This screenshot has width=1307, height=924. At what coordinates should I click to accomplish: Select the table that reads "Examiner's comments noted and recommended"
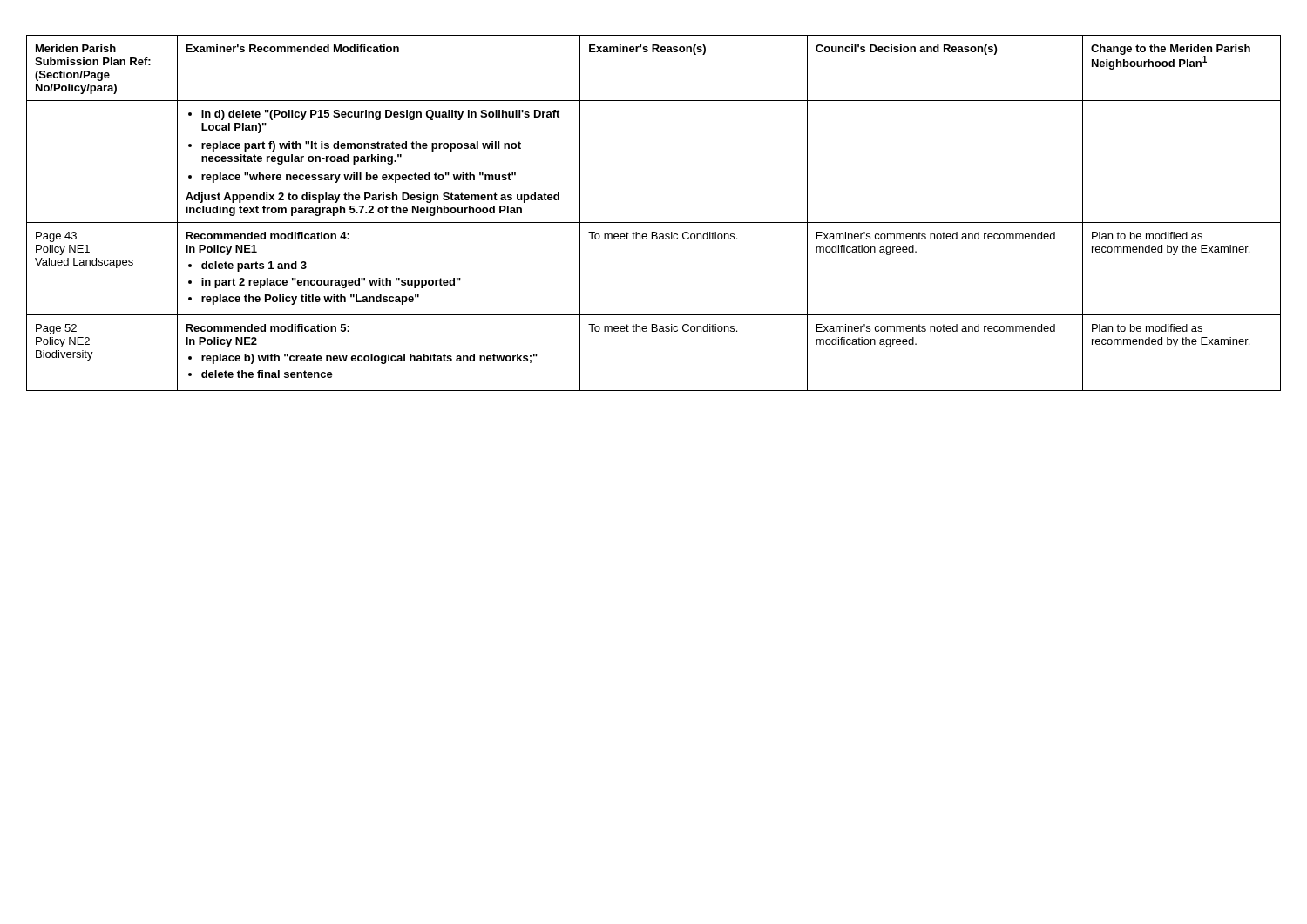(x=654, y=213)
